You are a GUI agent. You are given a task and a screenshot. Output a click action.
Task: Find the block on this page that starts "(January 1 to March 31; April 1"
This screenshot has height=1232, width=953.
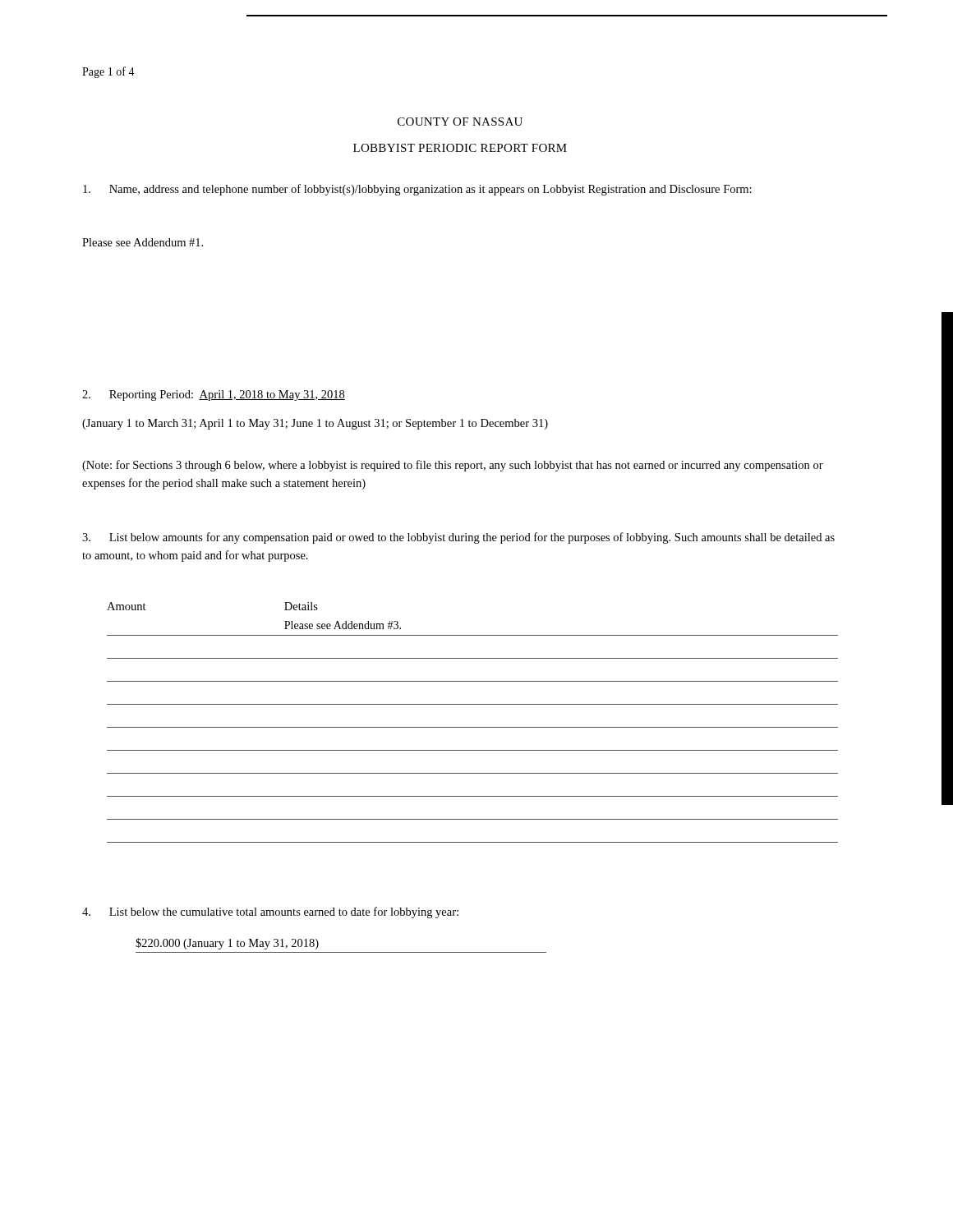click(x=315, y=423)
